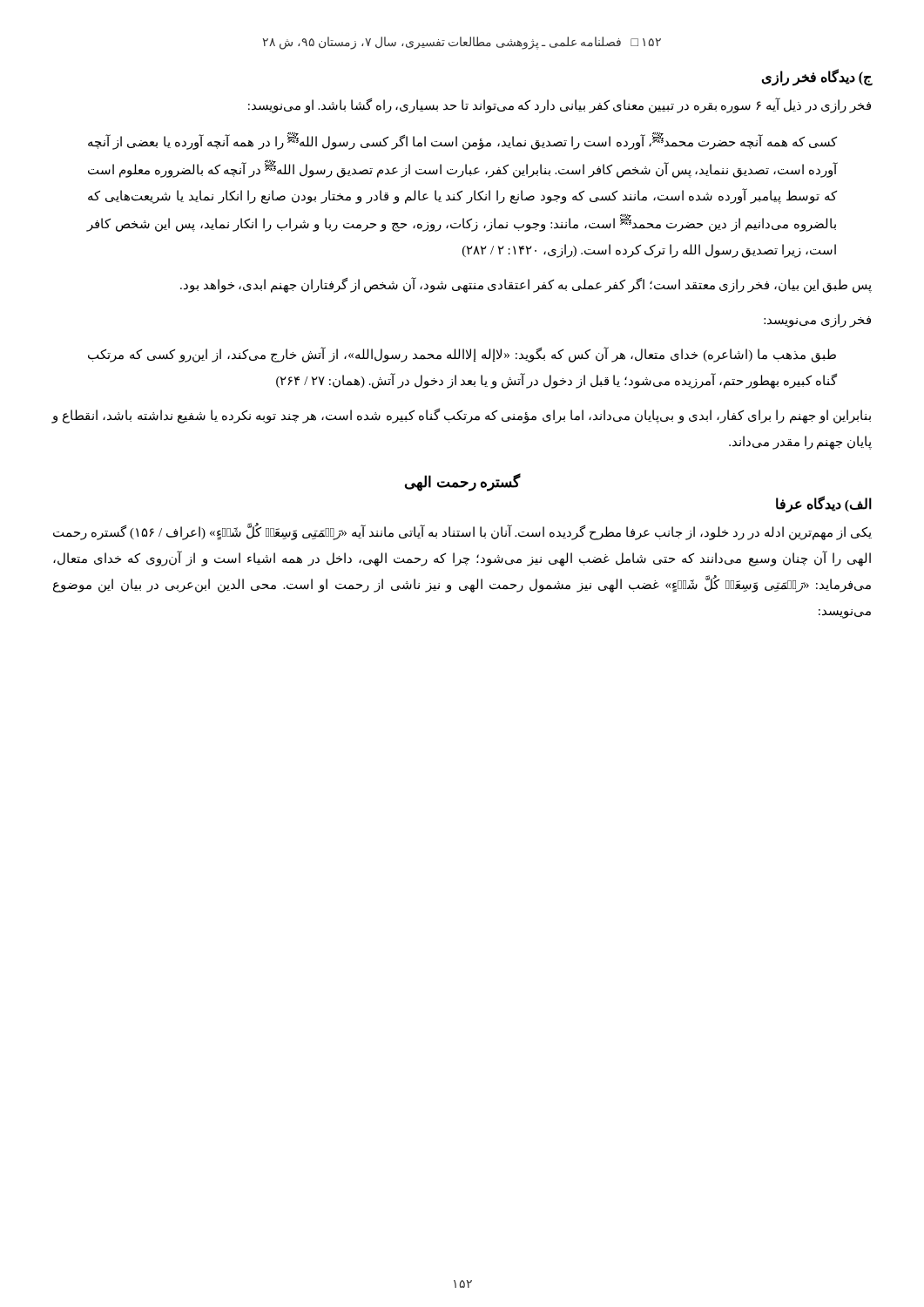Locate the text block with the text "کسی که همه آنچه"

point(462,194)
